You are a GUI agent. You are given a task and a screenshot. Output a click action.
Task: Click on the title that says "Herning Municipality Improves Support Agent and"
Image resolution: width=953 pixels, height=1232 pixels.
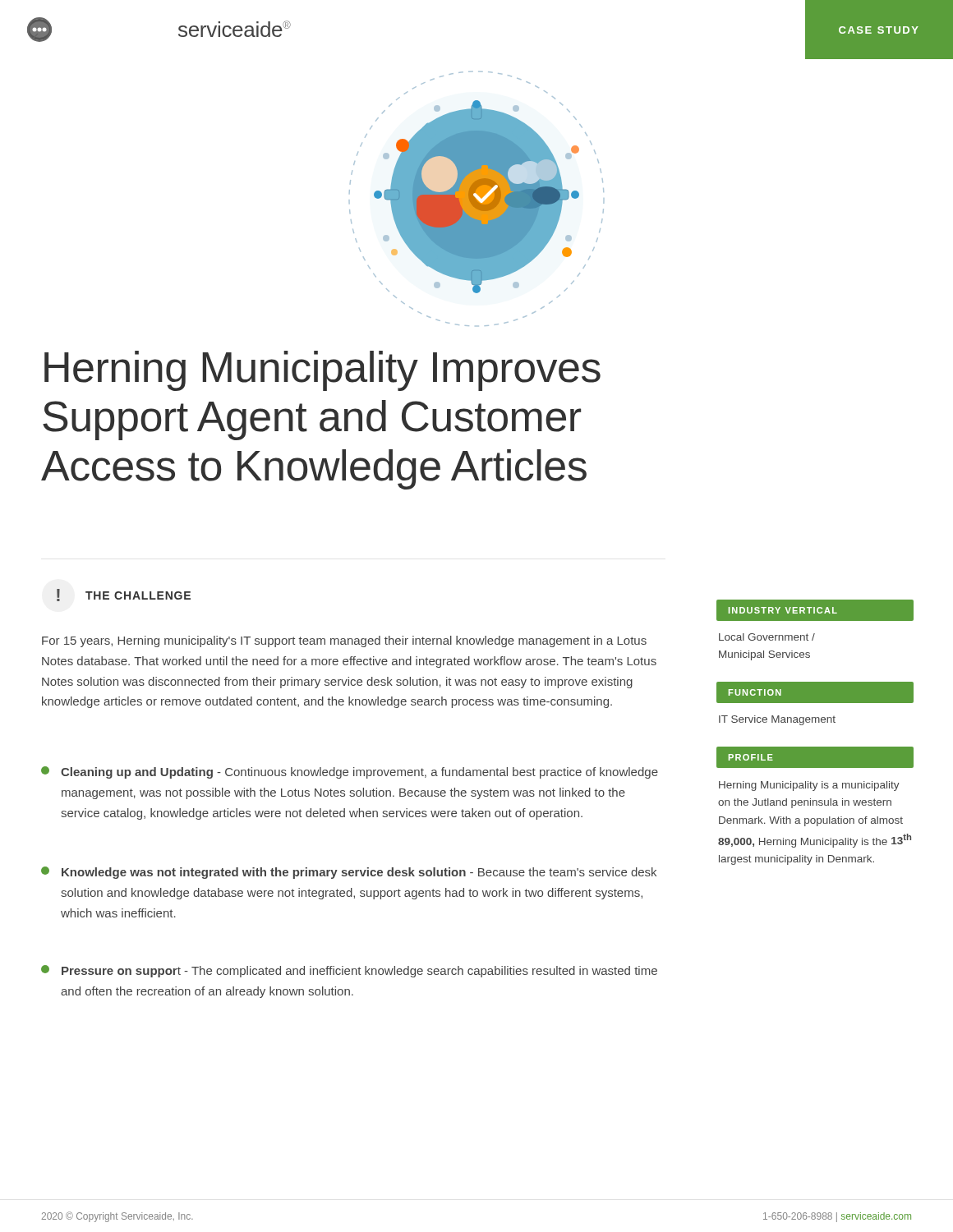[x=357, y=417]
